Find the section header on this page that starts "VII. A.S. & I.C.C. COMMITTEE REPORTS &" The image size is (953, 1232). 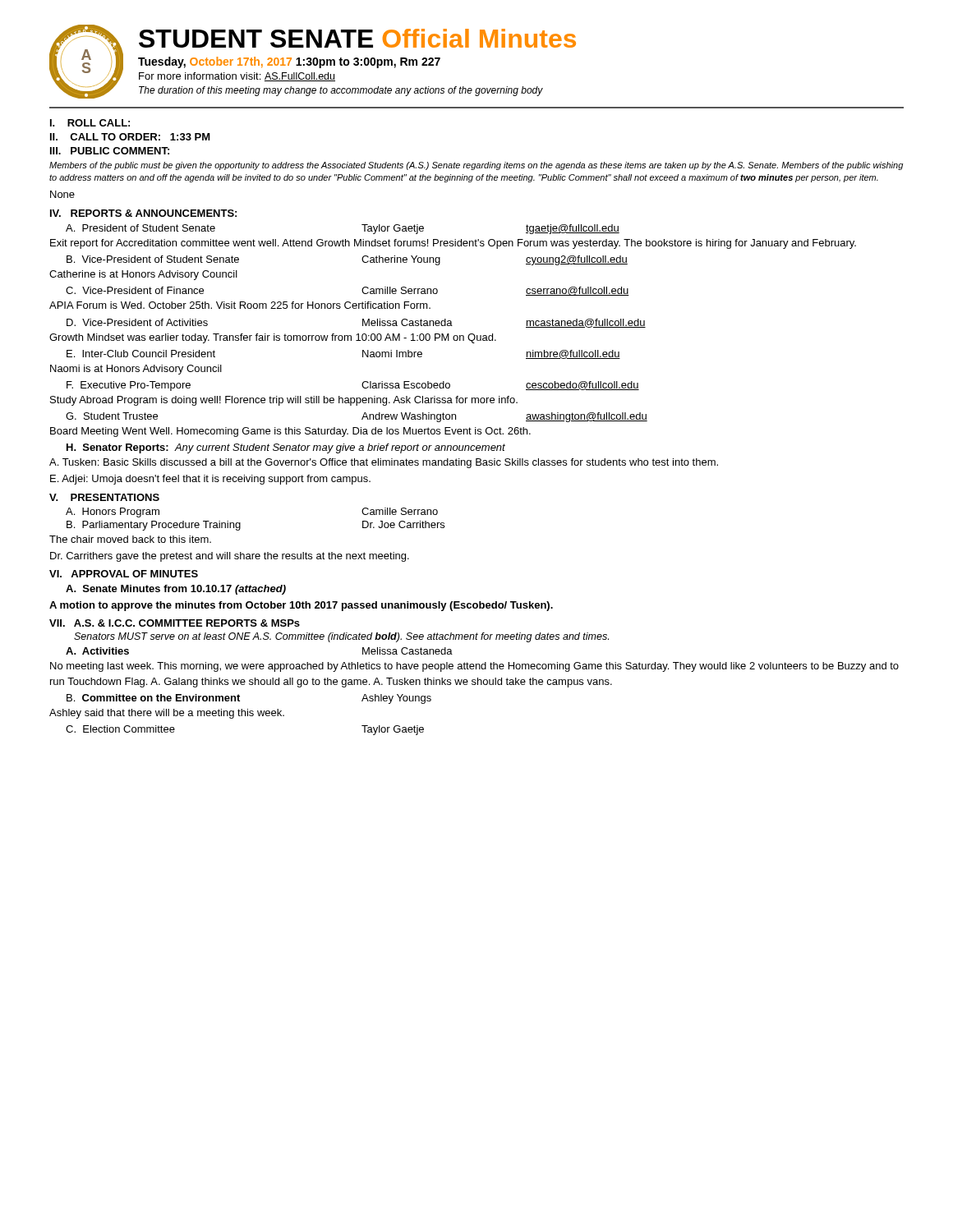click(175, 623)
